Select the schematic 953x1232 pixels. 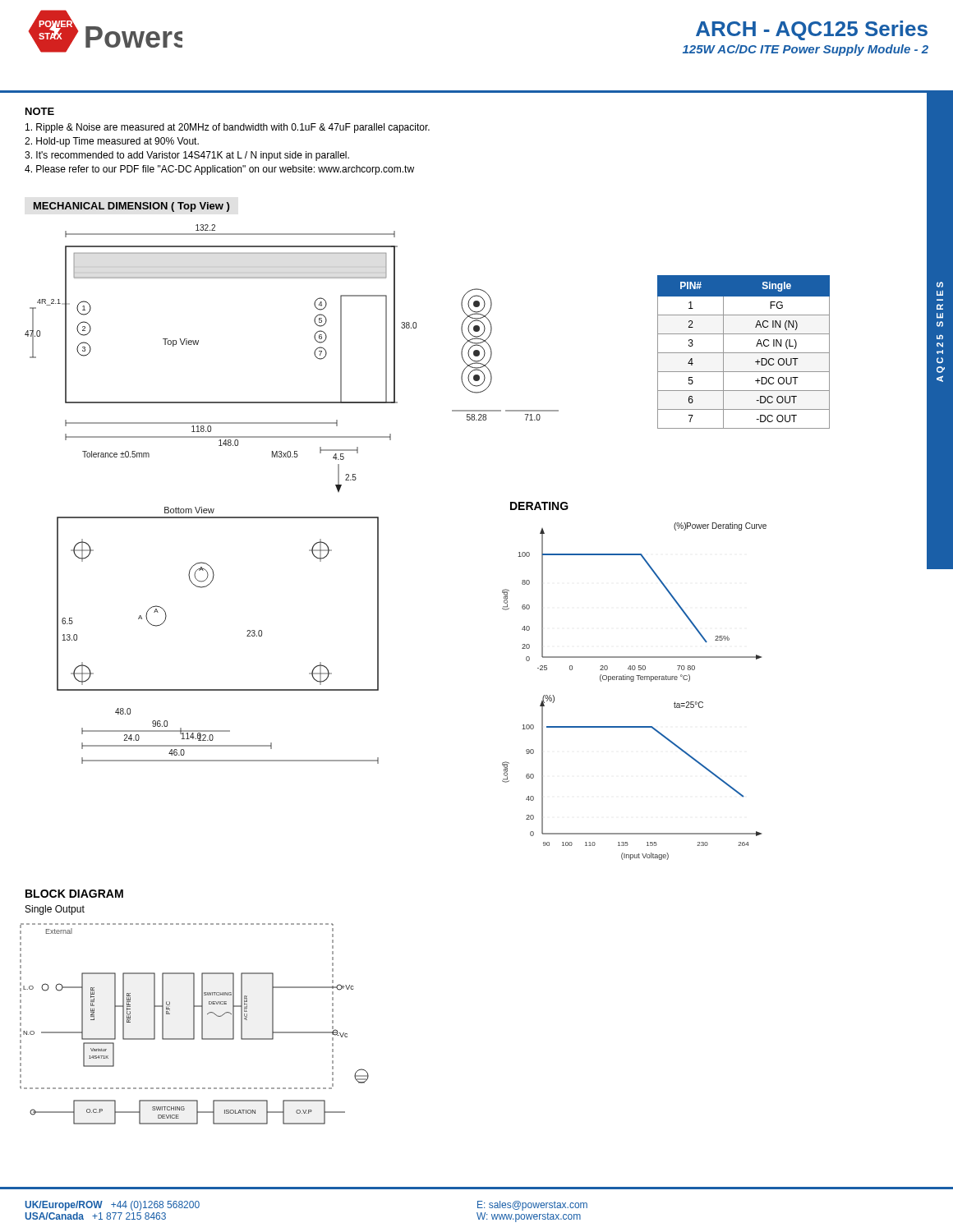coord(251,1031)
